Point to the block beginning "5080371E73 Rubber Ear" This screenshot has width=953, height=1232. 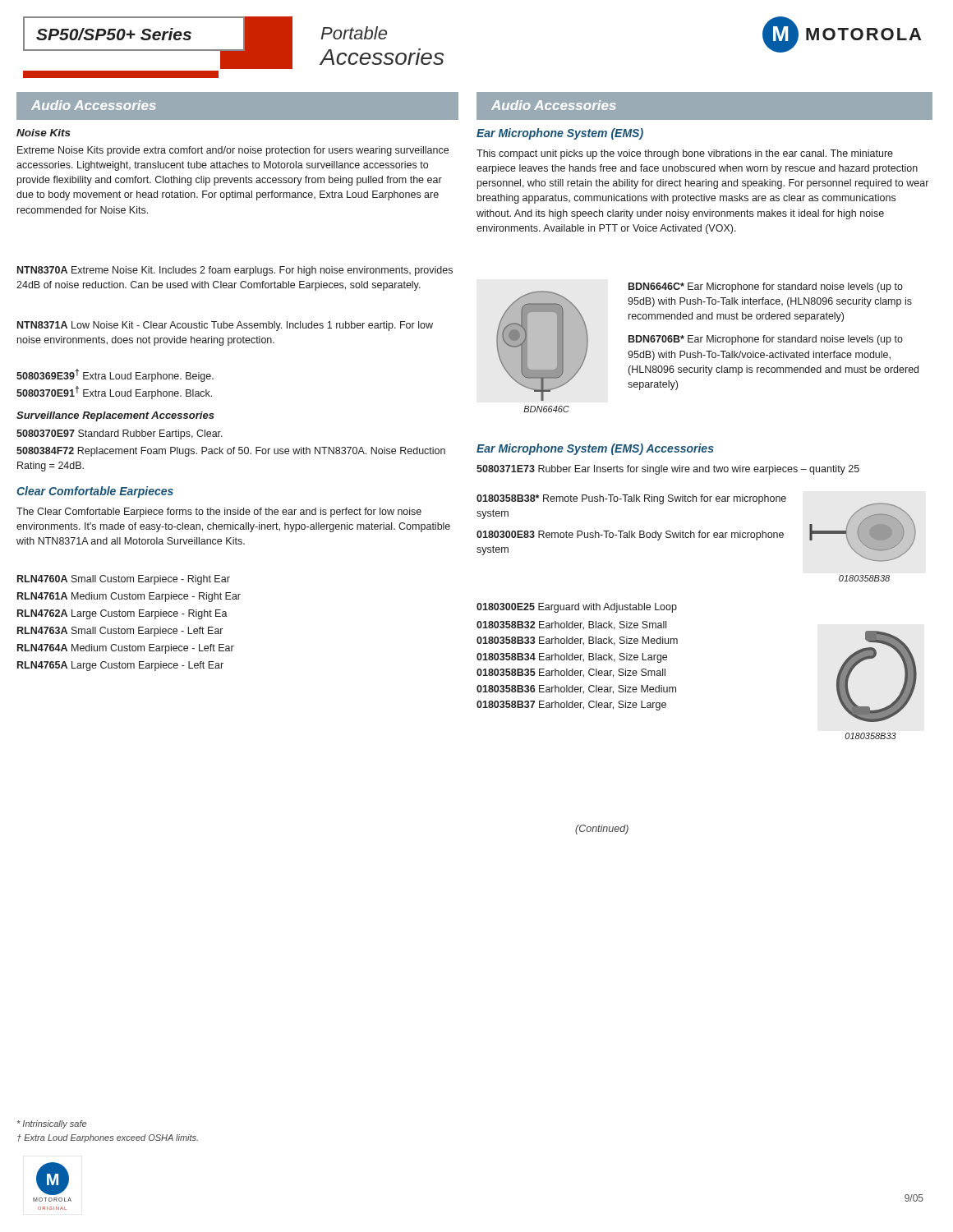pyautogui.click(x=668, y=469)
